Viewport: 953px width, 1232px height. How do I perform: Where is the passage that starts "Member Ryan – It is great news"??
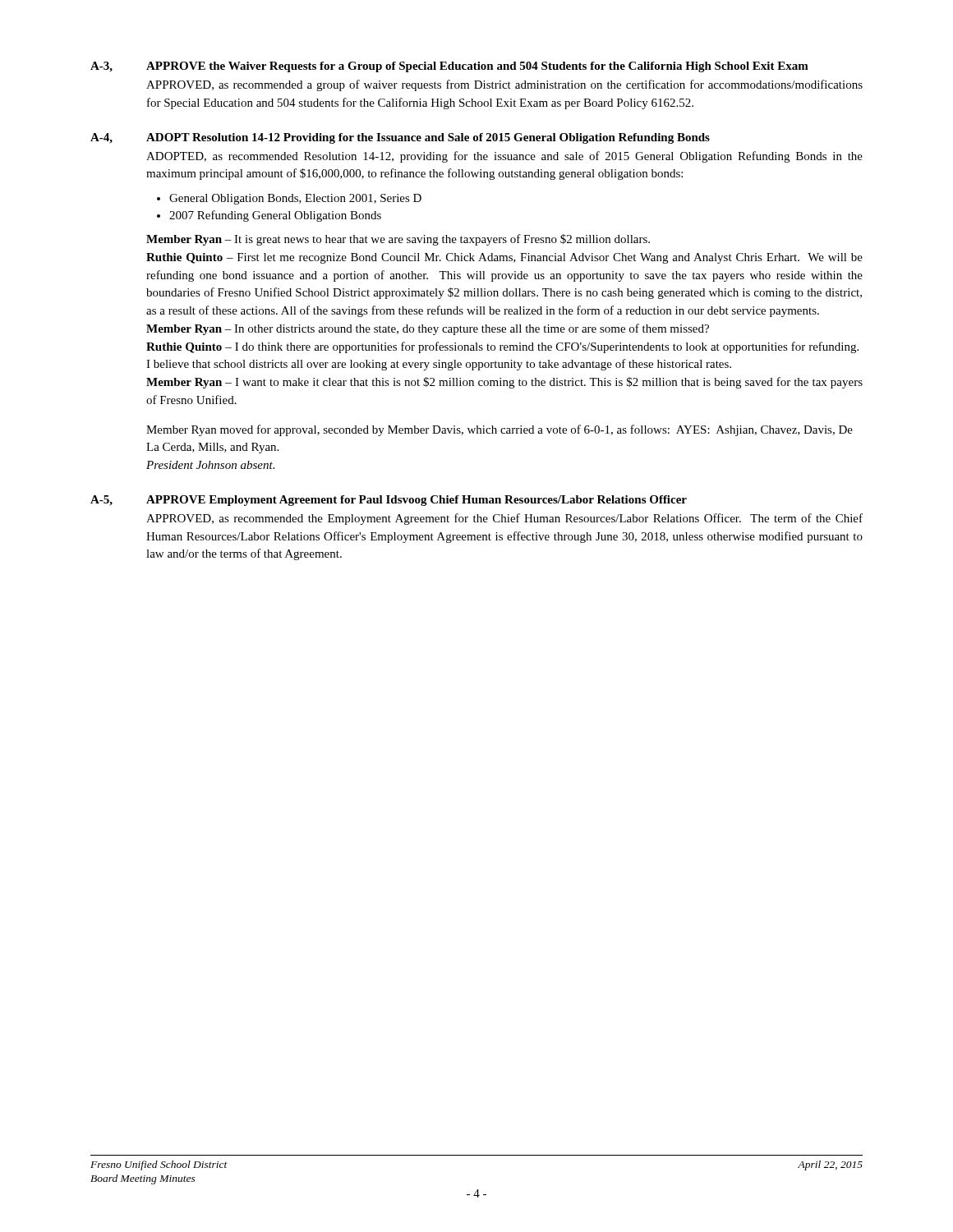tap(504, 319)
